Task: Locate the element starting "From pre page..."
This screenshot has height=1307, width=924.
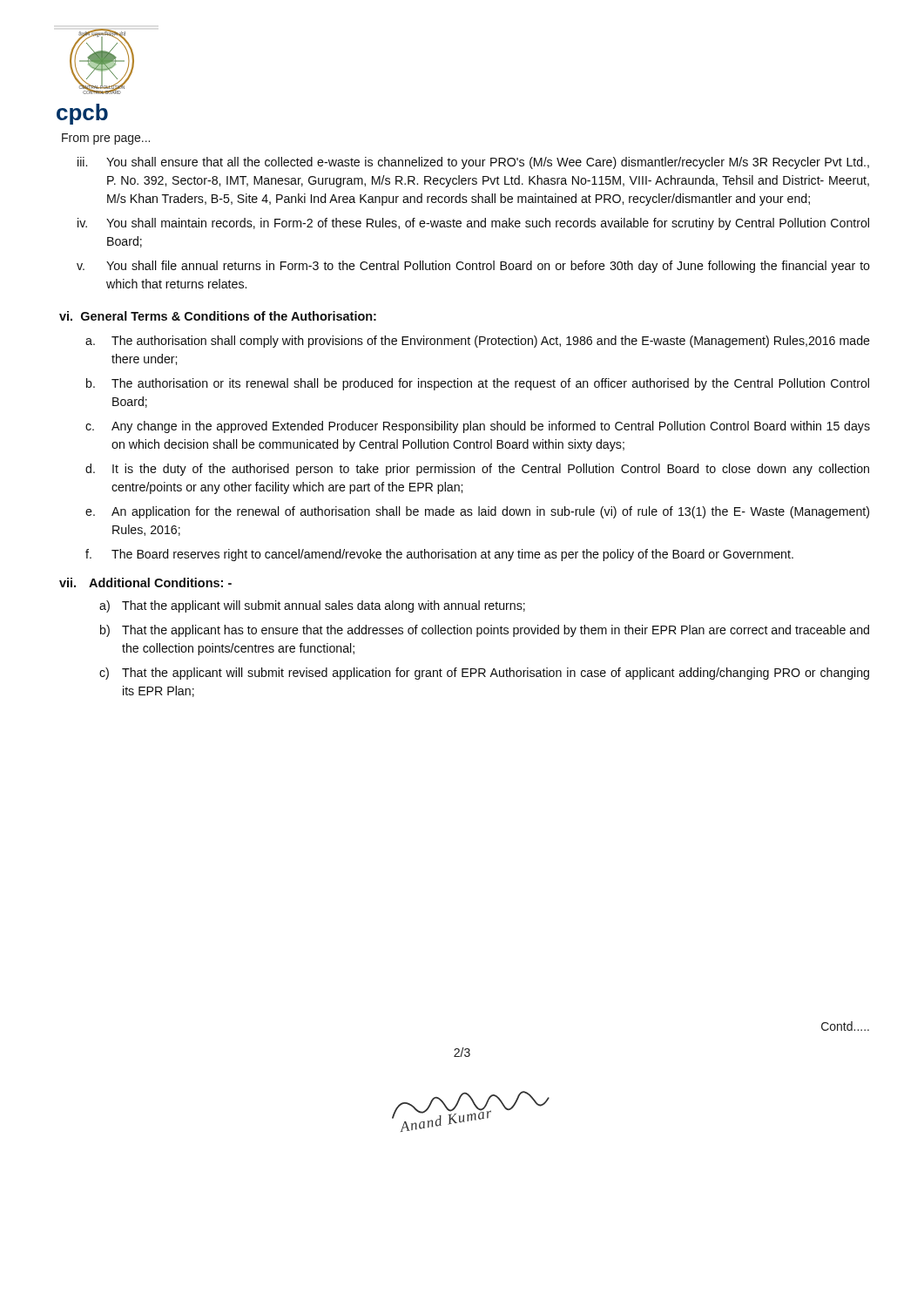Action: (106, 138)
